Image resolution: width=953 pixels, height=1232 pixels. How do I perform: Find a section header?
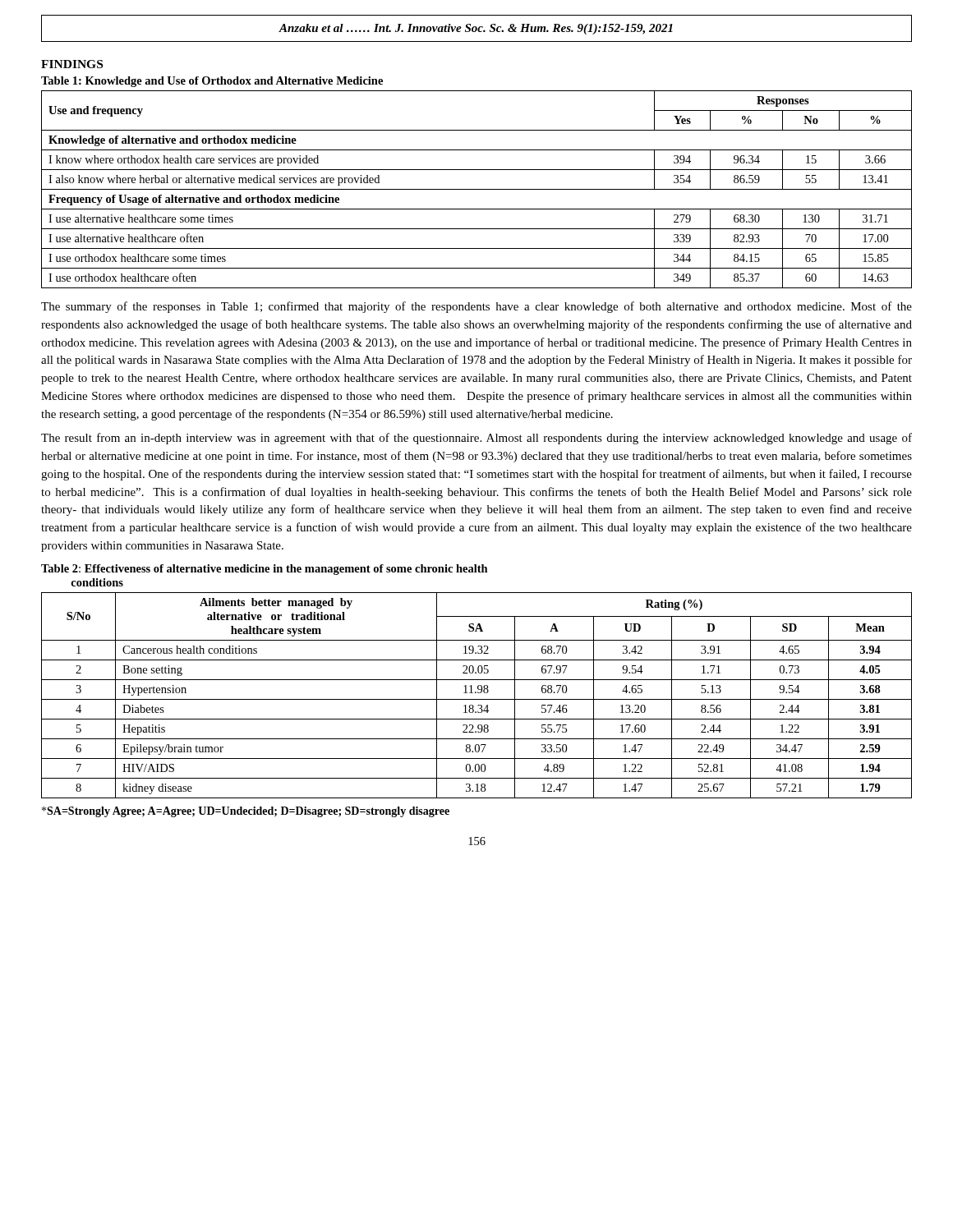72,64
